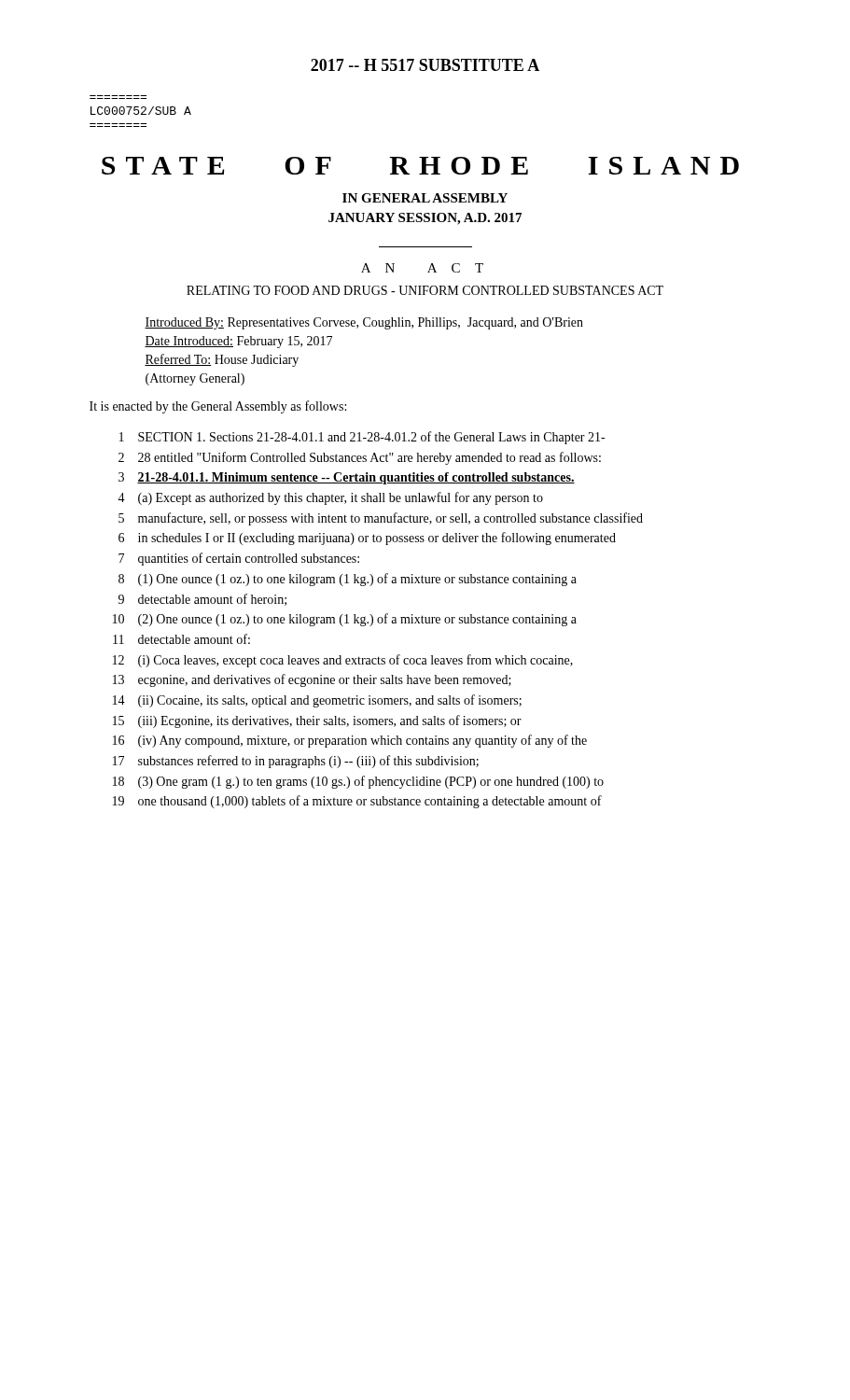The width and height of the screenshot is (850, 1400).
Task: Navigate to the region starting "2 28 entitled "Uniform Controlled"
Action: pyautogui.click(x=425, y=458)
